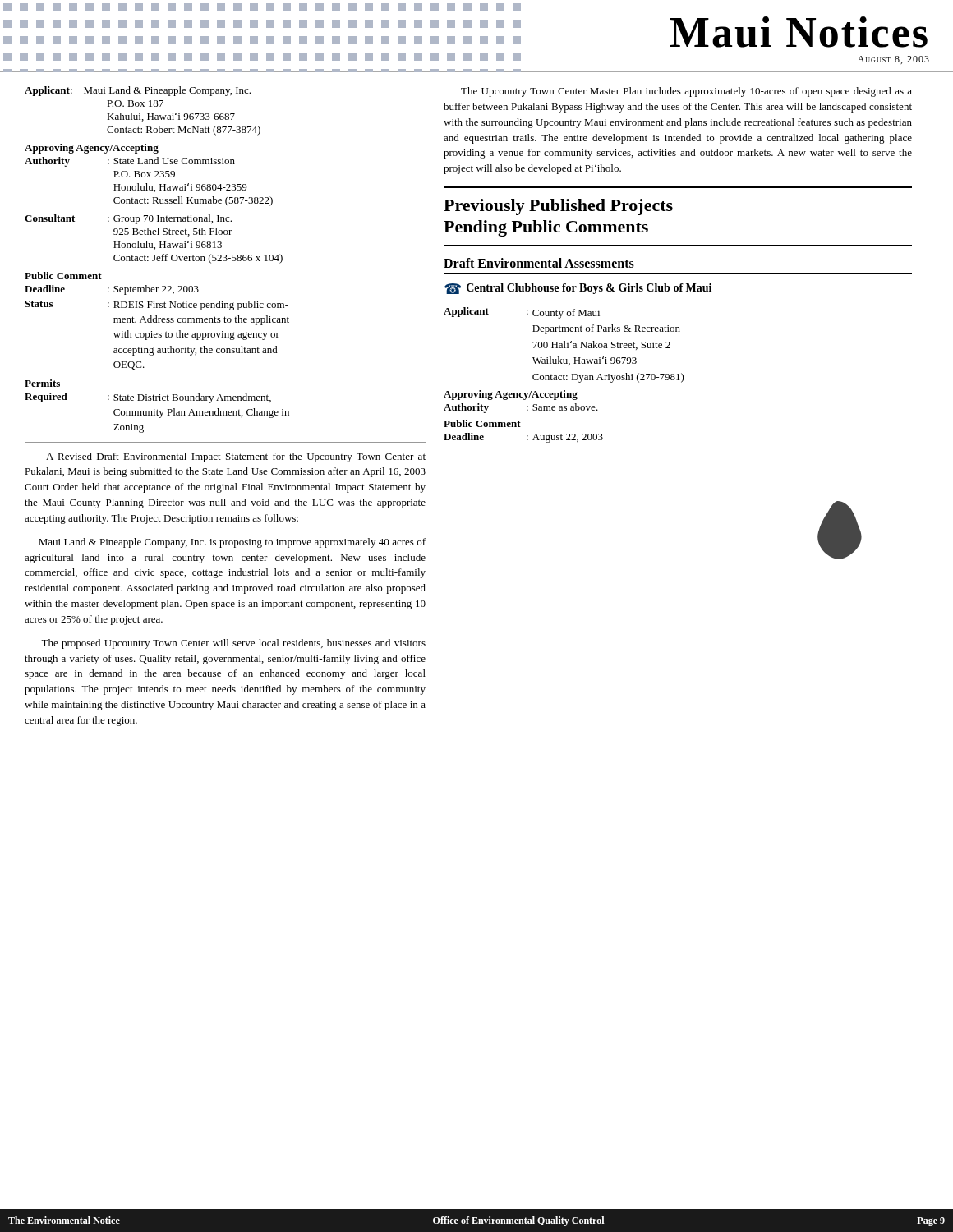Point to the block beginning "Approving Agency/Accepting Authority: State Land"
This screenshot has height=1232, width=953.
[x=225, y=174]
